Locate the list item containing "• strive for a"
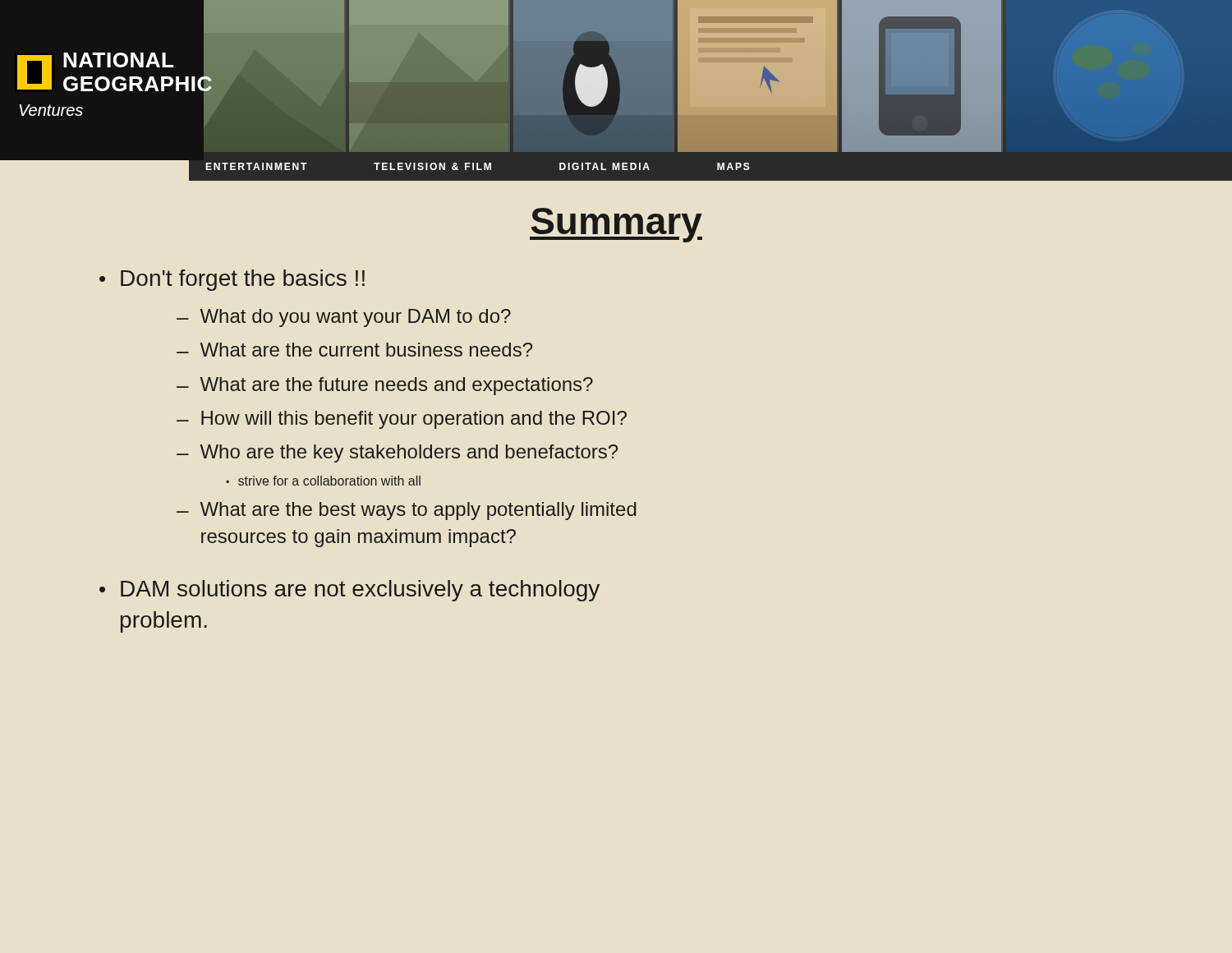The height and width of the screenshot is (953, 1232). tap(324, 481)
